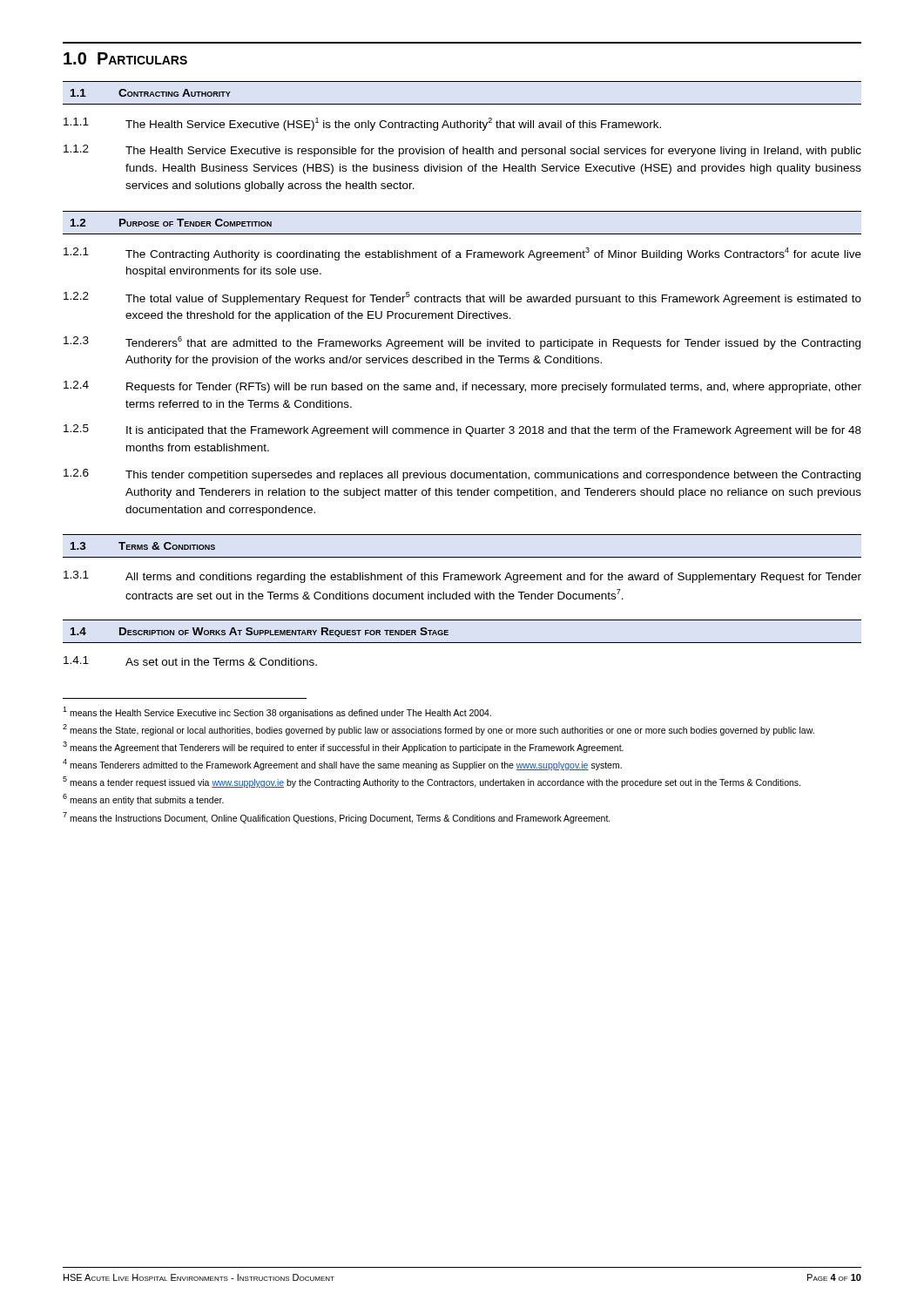Point to the block beginning "4 means Tenderers admitted to the Framework"
This screenshot has height=1307, width=924.
(343, 764)
